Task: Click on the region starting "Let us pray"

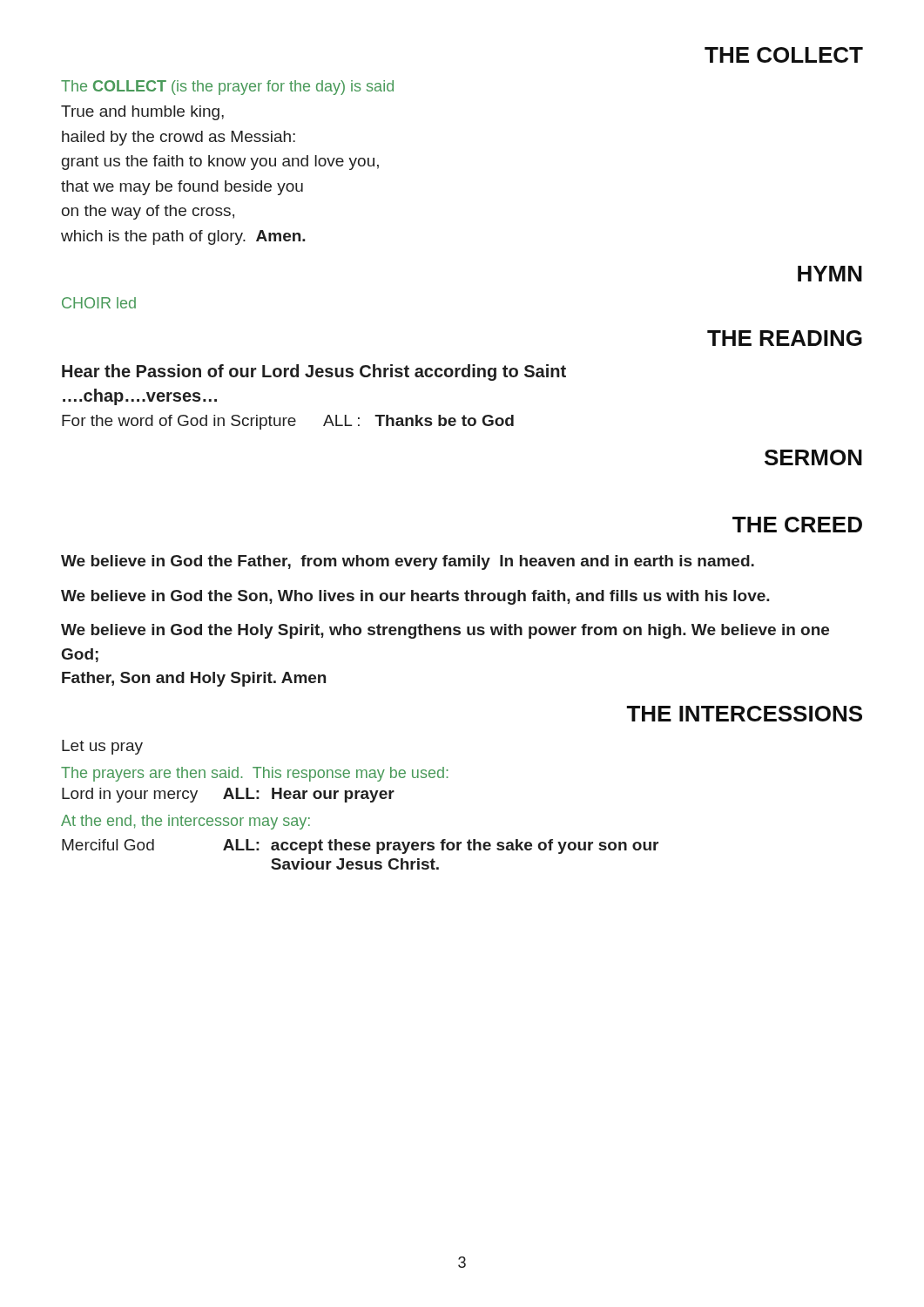Action: (102, 745)
